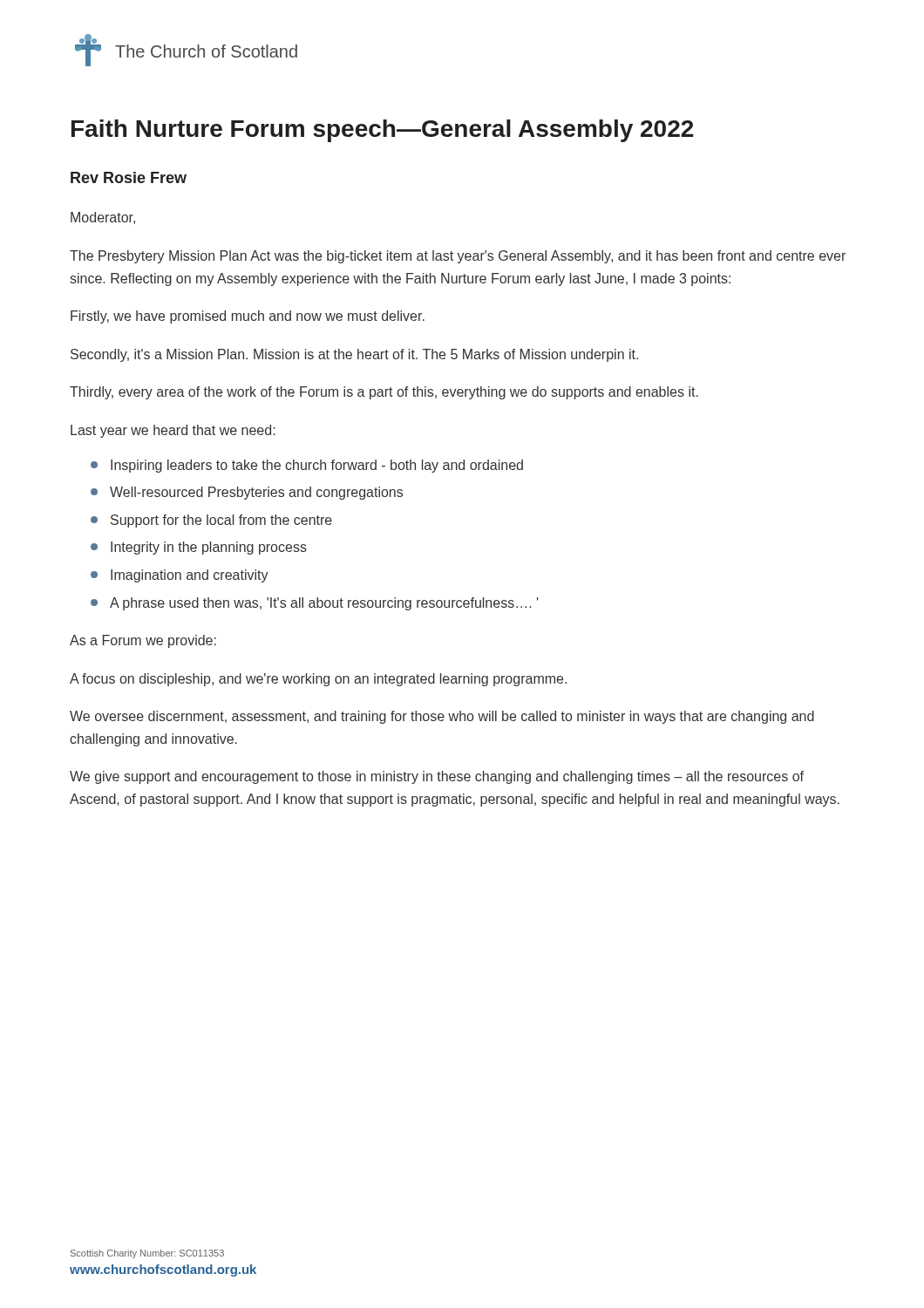
Task: Find the text starting "Secondly, it's a Mission Plan."
Action: [355, 354]
